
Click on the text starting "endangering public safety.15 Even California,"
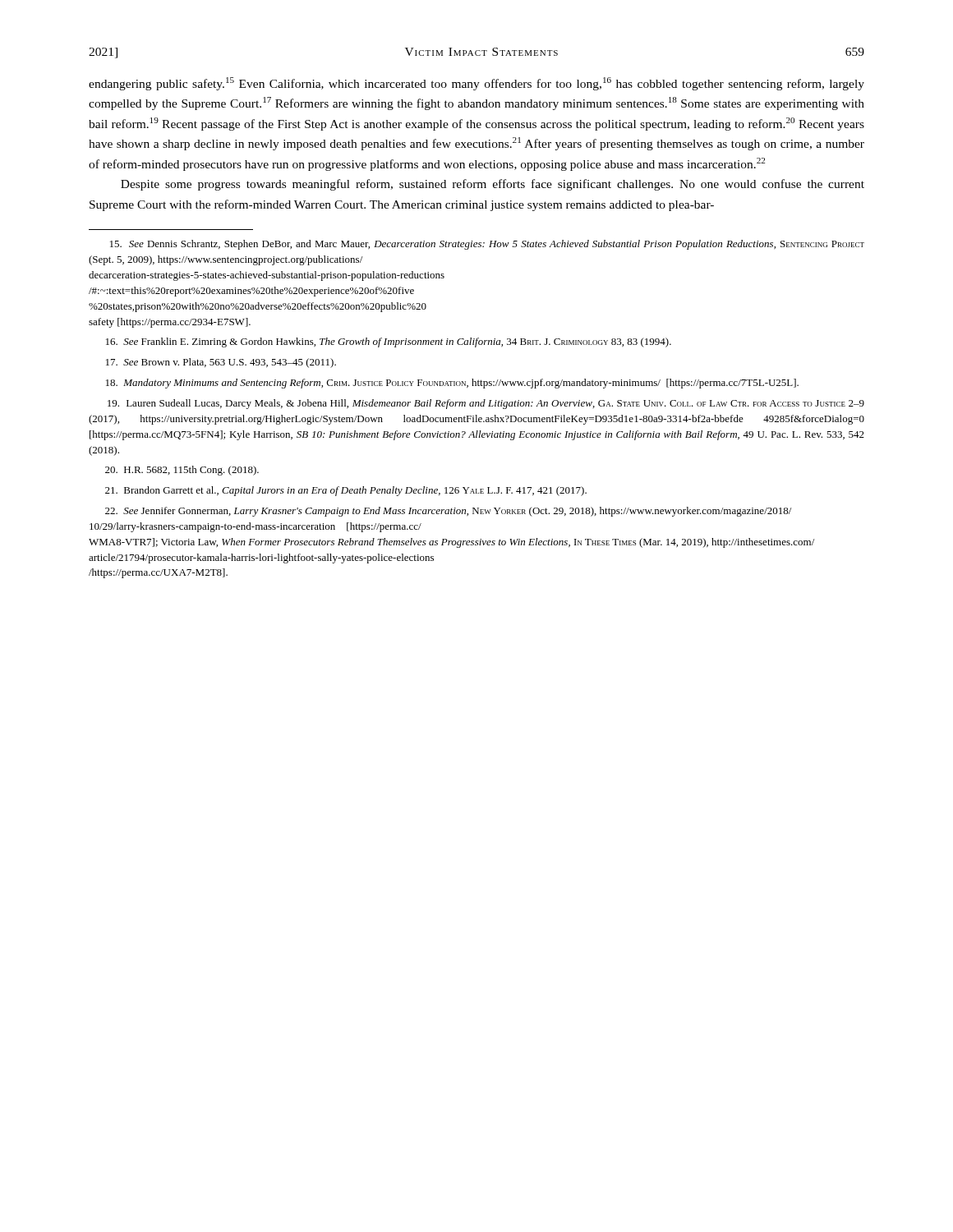[476, 124]
